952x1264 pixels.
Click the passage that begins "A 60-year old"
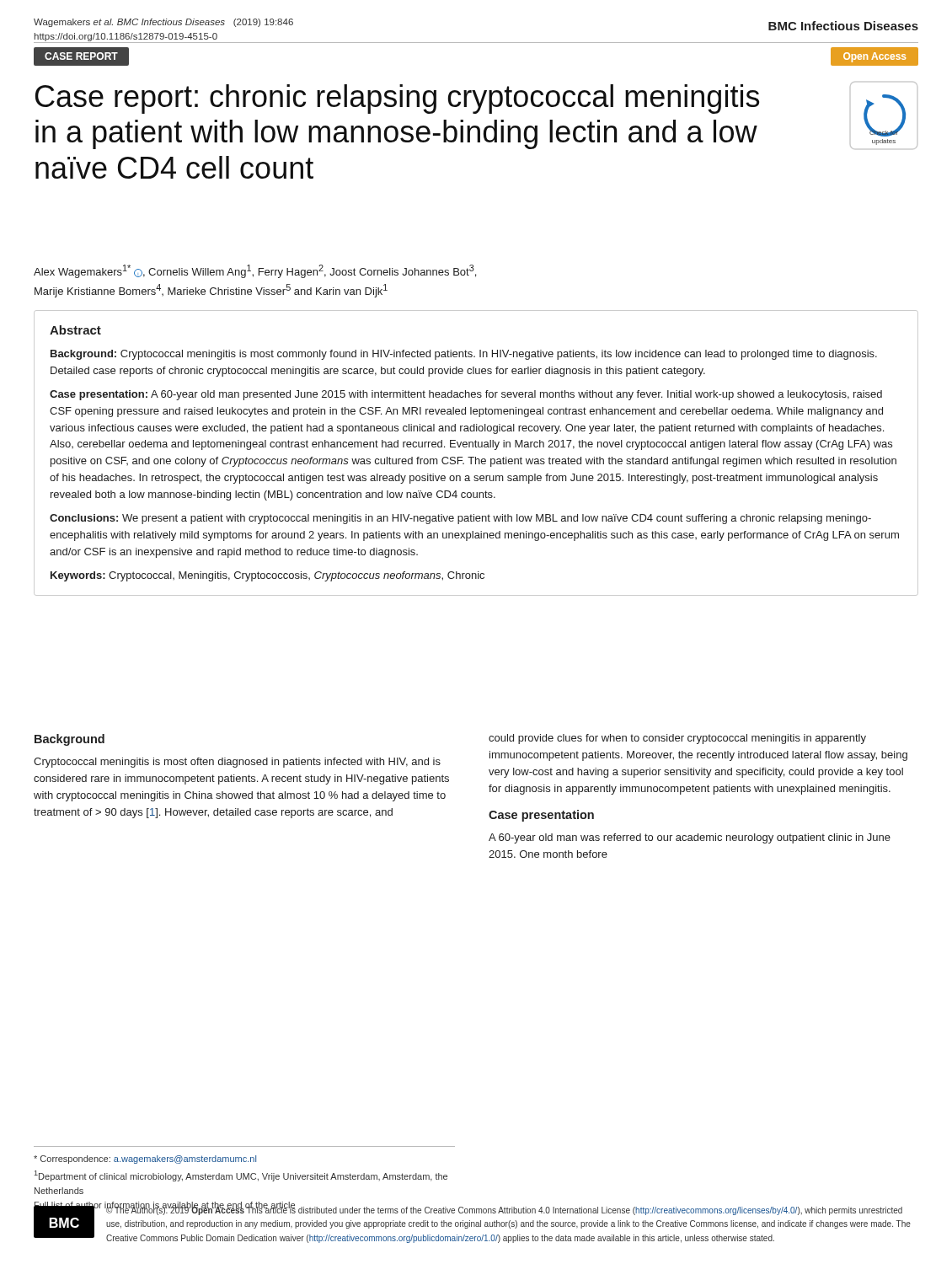point(703,846)
